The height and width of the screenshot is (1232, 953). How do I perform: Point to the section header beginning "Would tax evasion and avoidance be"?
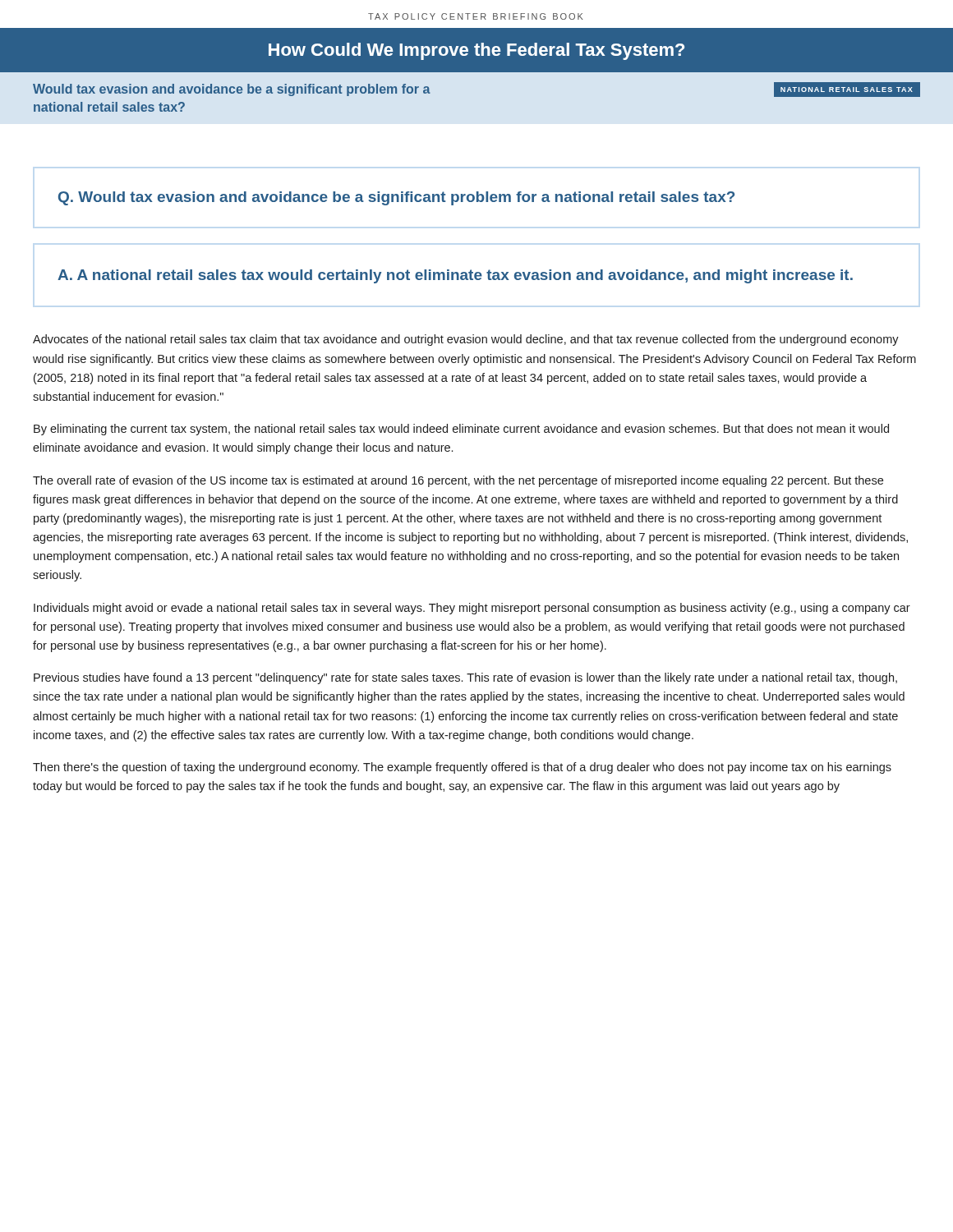231,98
